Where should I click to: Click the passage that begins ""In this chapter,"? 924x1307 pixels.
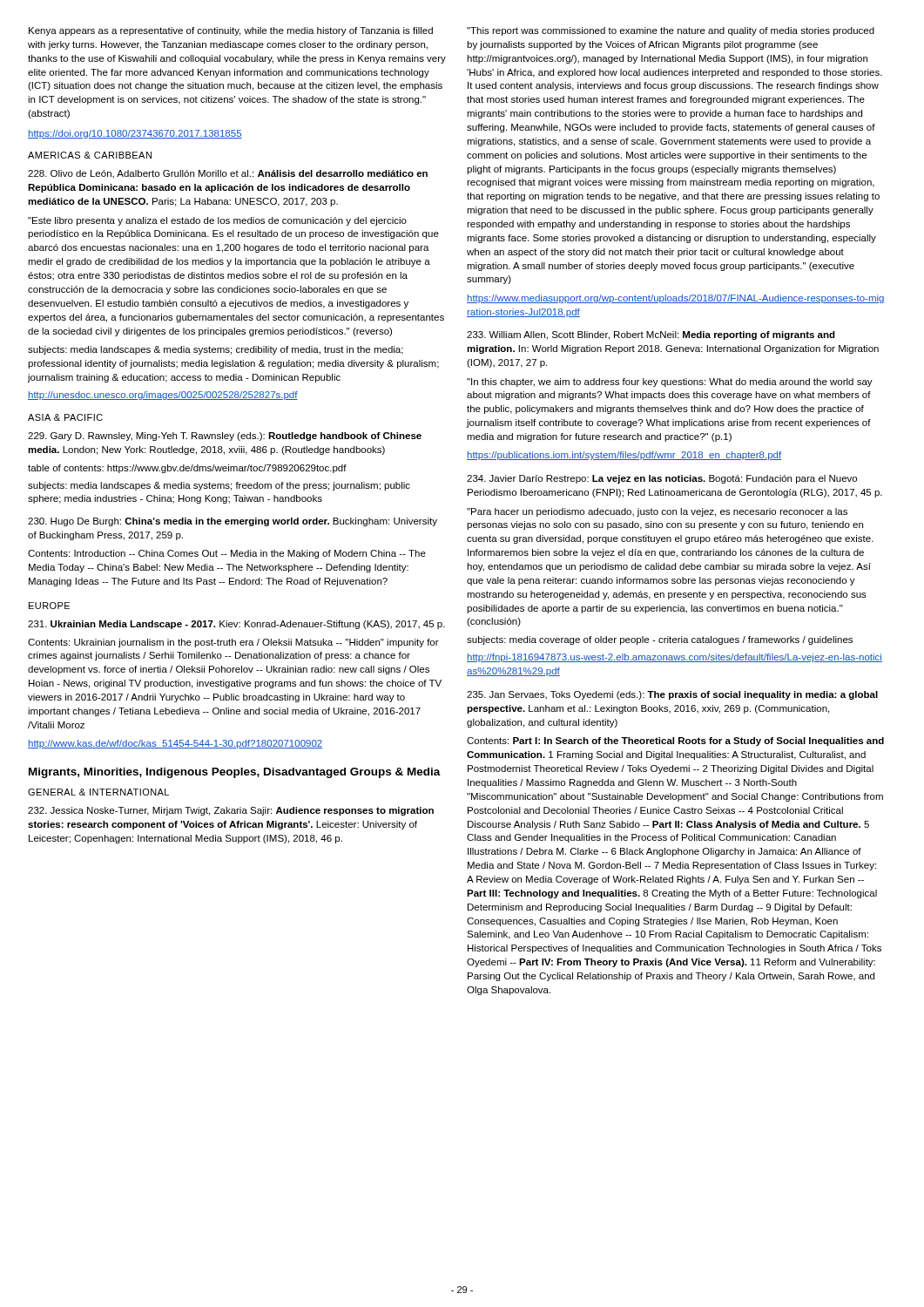[670, 409]
